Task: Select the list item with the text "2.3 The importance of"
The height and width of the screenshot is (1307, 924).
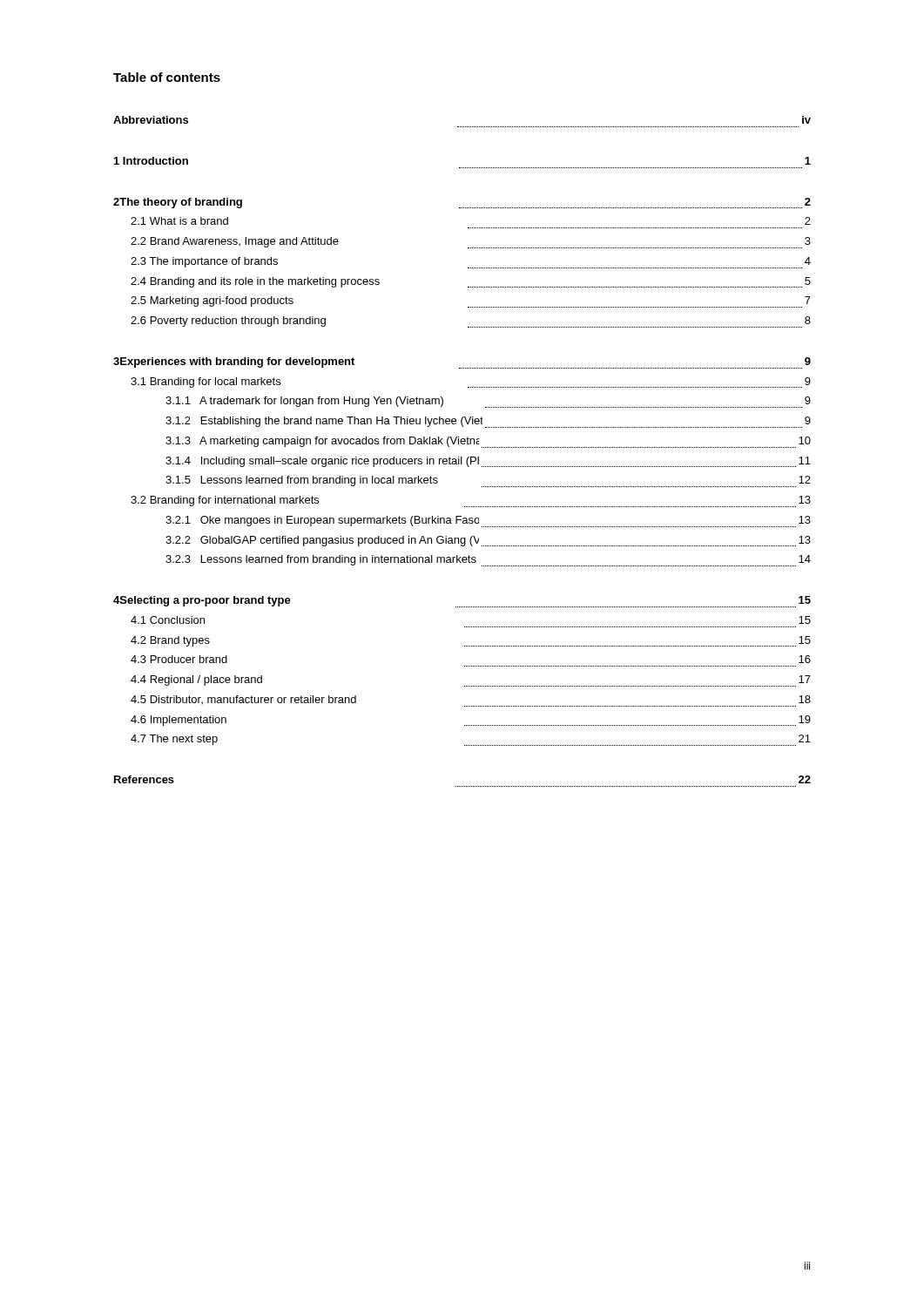Action: click(471, 262)
